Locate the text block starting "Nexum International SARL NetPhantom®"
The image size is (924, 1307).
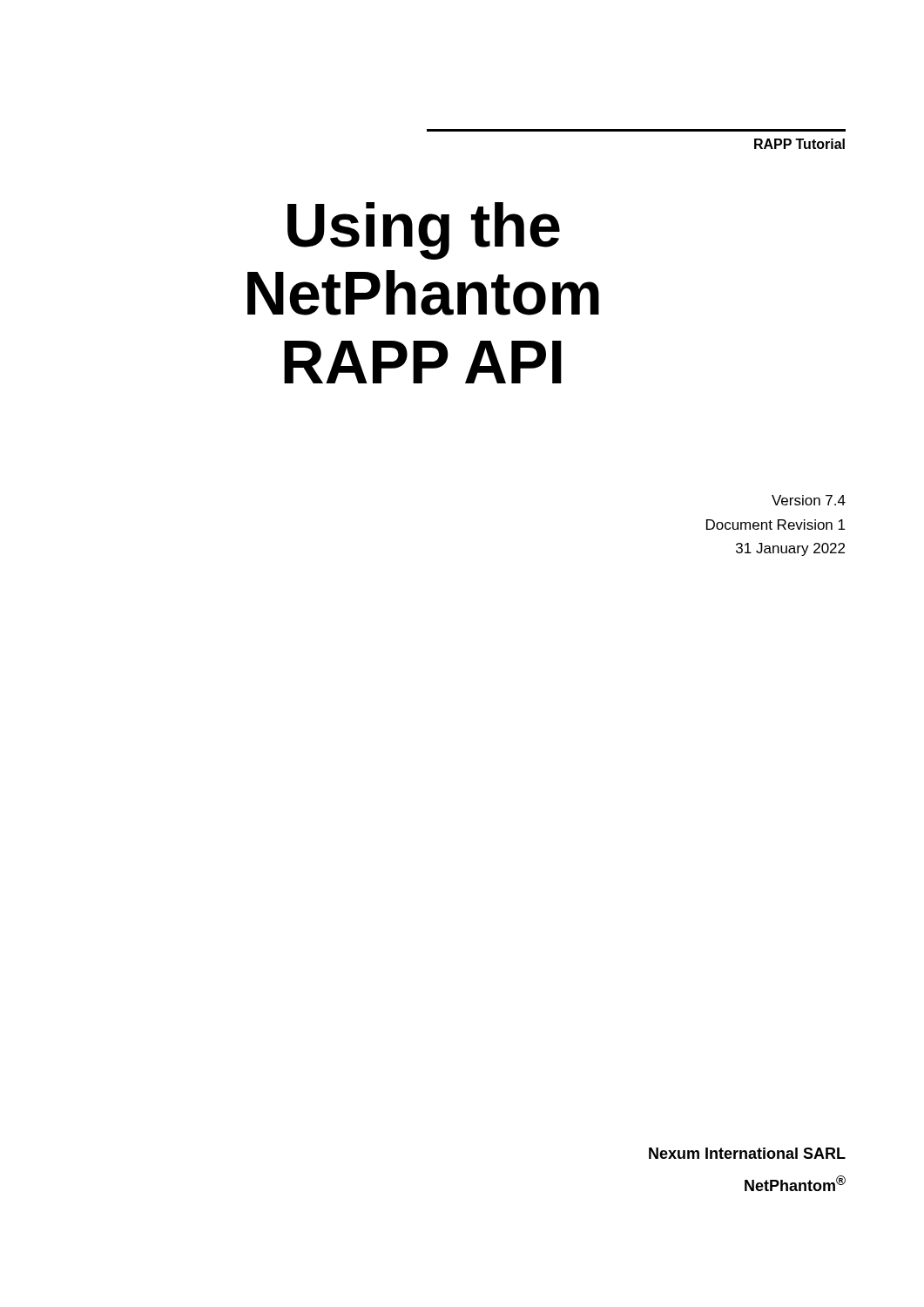click(x=747, y=1170)
